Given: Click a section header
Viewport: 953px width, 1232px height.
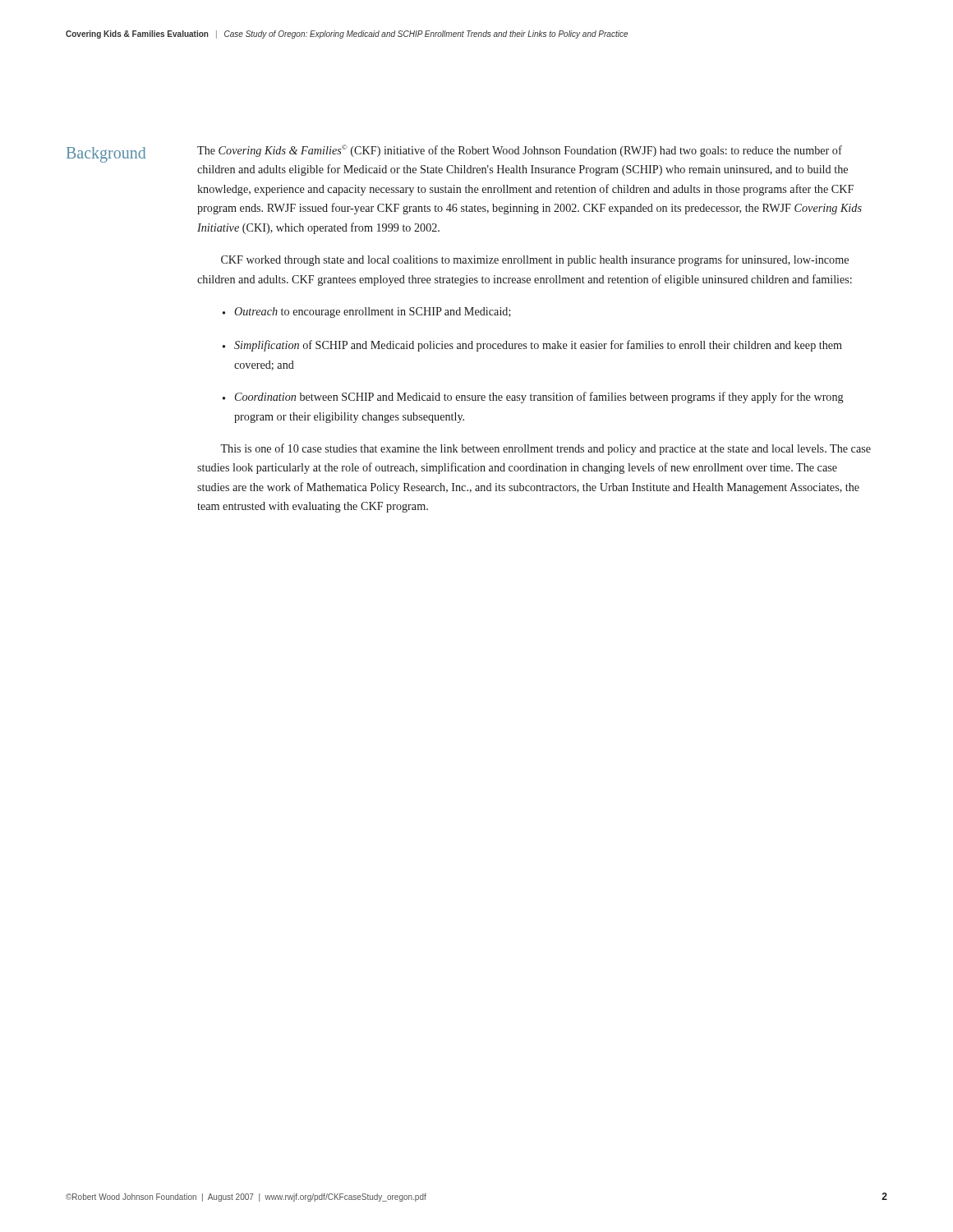Looking at the screenshot, I should pyautogui.click(x=106, y=153).
